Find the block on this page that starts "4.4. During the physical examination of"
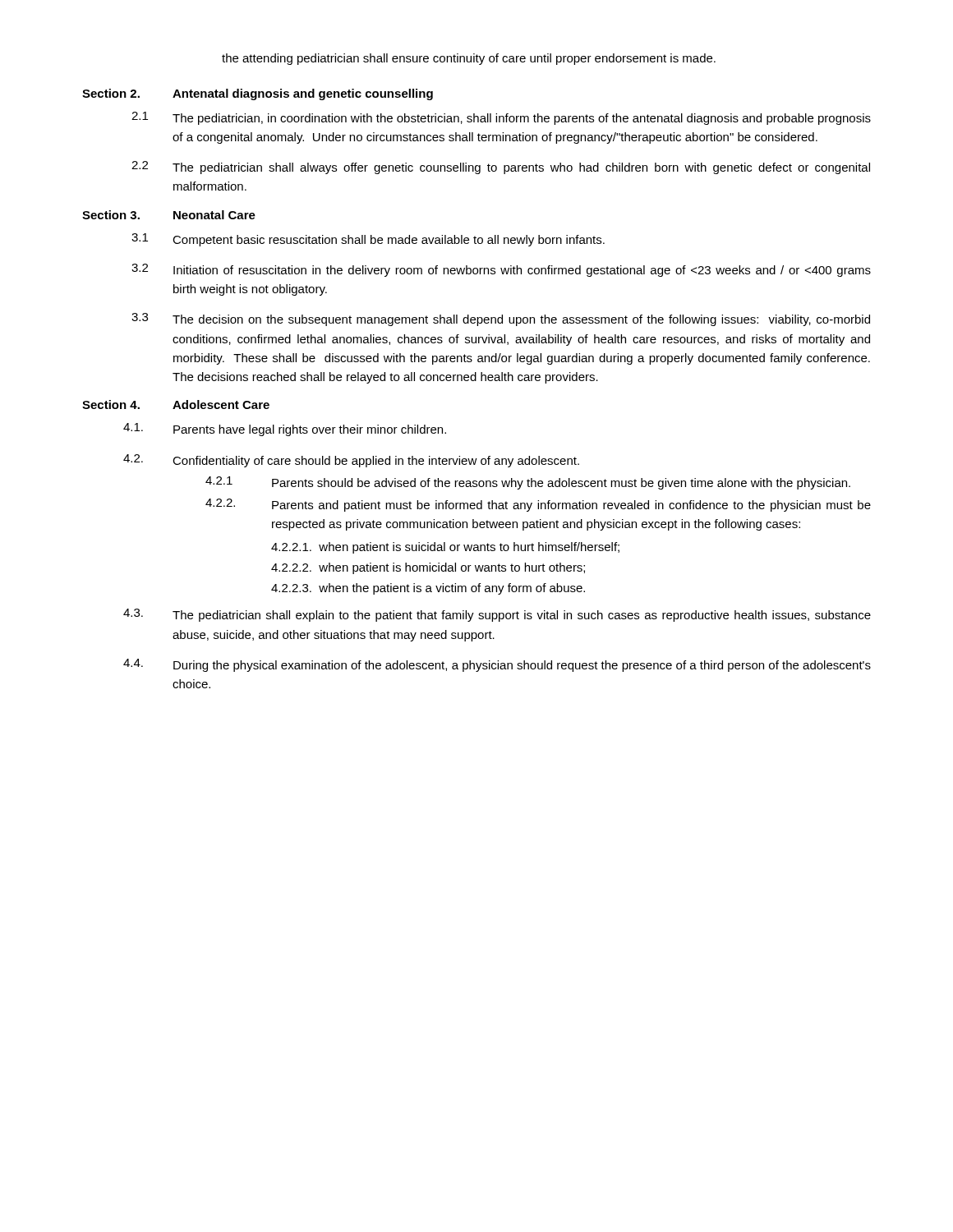The image size is (953, 1232). click(476, 674)
